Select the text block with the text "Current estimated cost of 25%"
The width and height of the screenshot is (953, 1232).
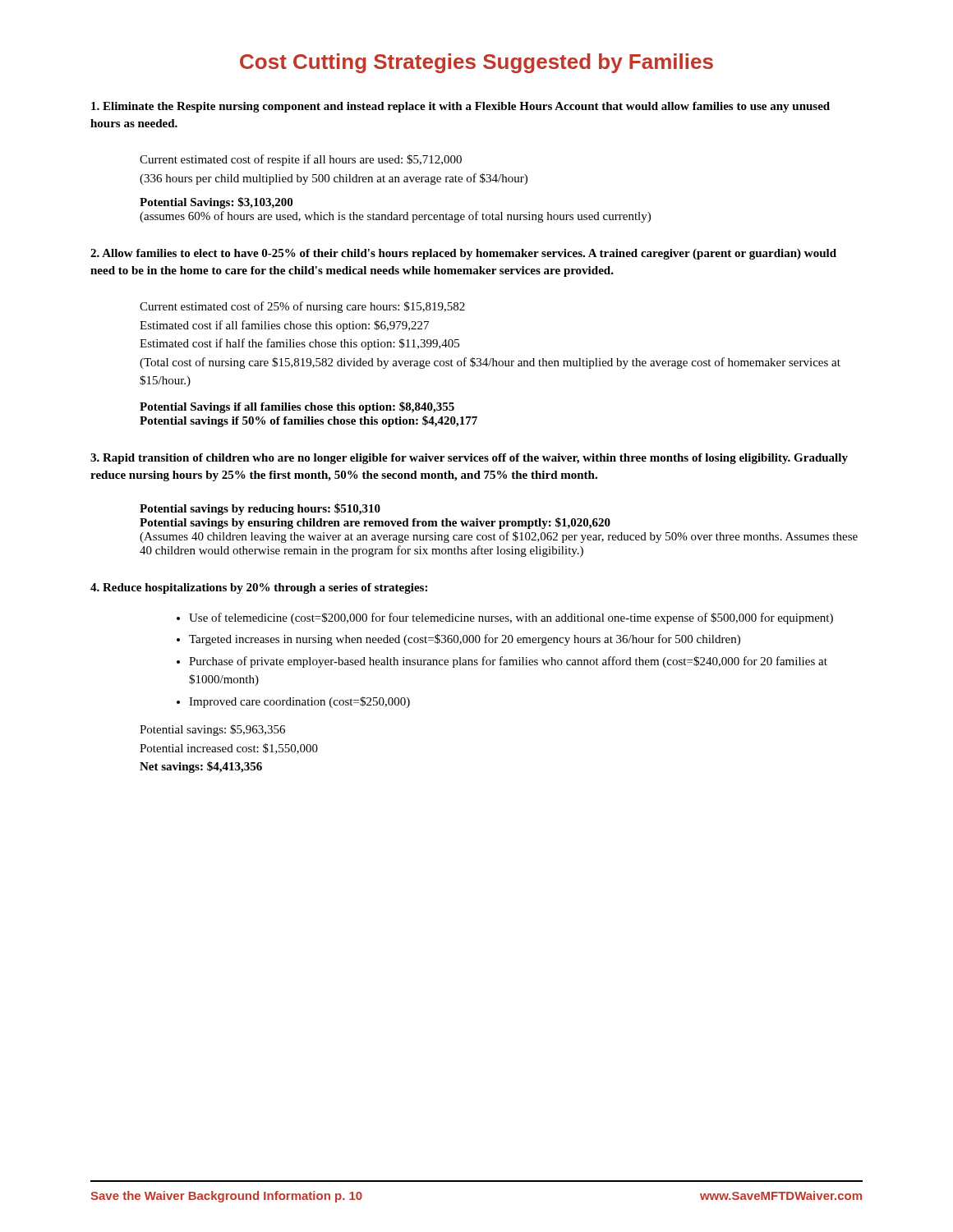302,307
